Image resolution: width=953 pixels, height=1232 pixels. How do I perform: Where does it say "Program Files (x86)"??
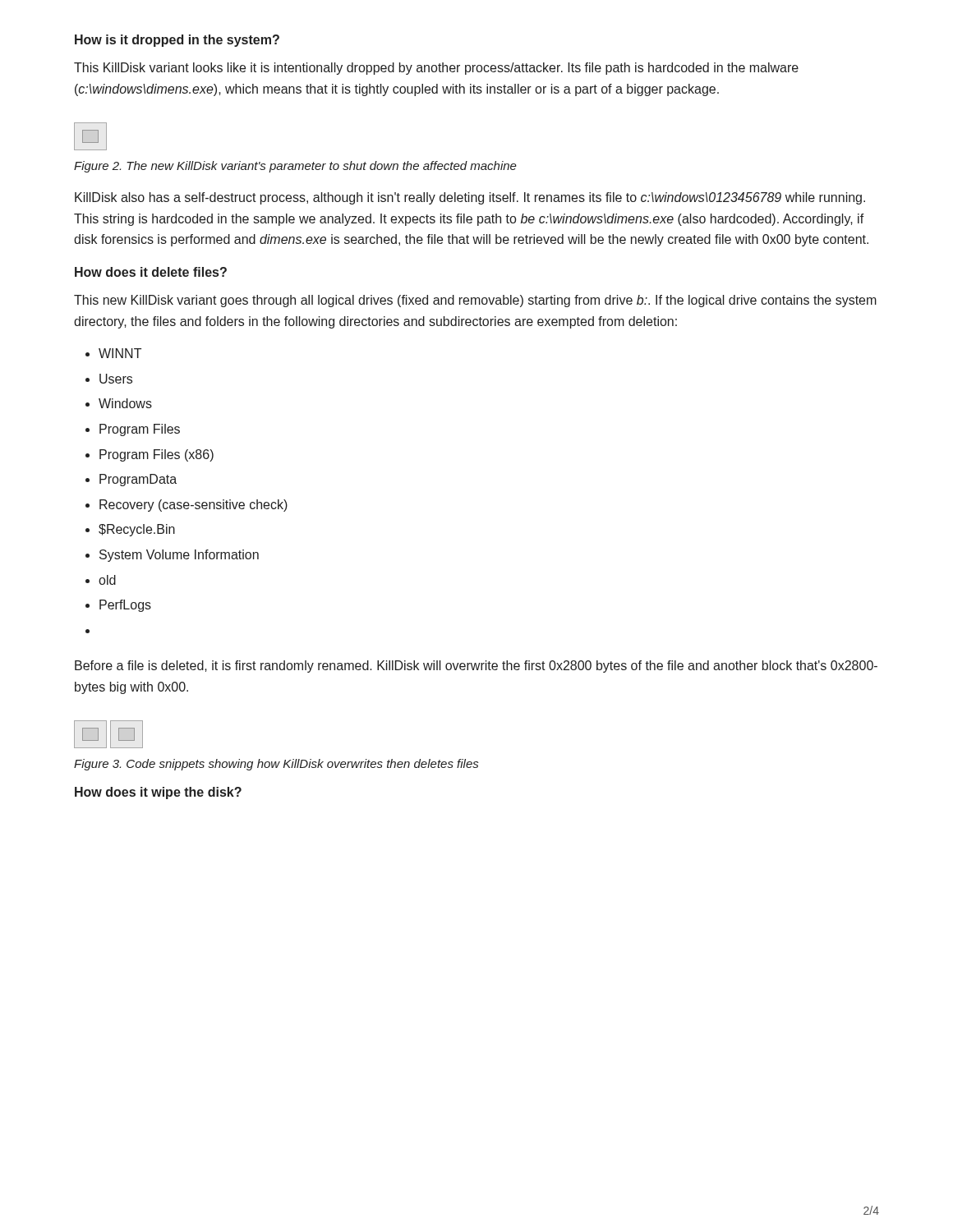156,454
